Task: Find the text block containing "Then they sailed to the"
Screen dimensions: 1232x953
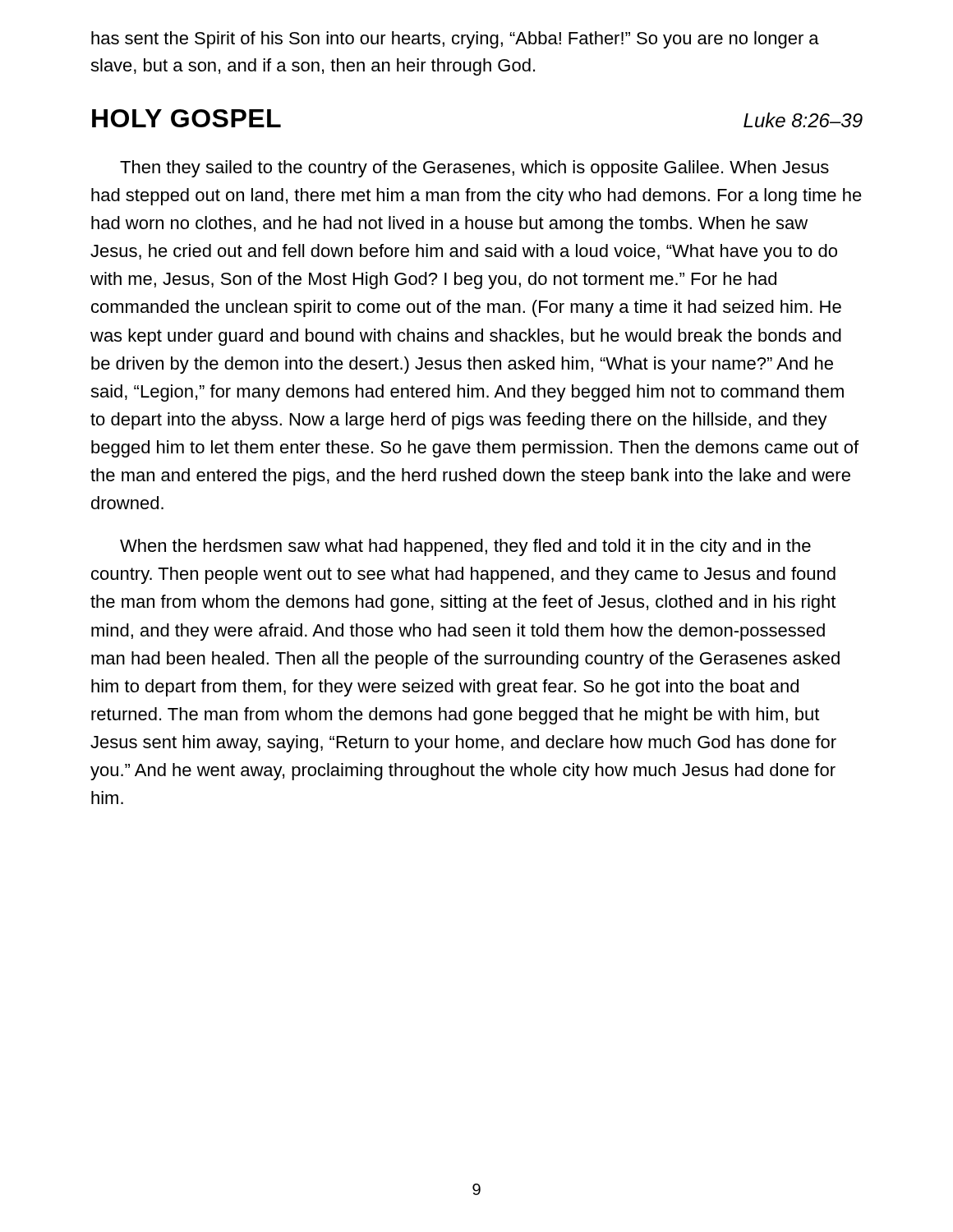Action: tap(476, 483)
